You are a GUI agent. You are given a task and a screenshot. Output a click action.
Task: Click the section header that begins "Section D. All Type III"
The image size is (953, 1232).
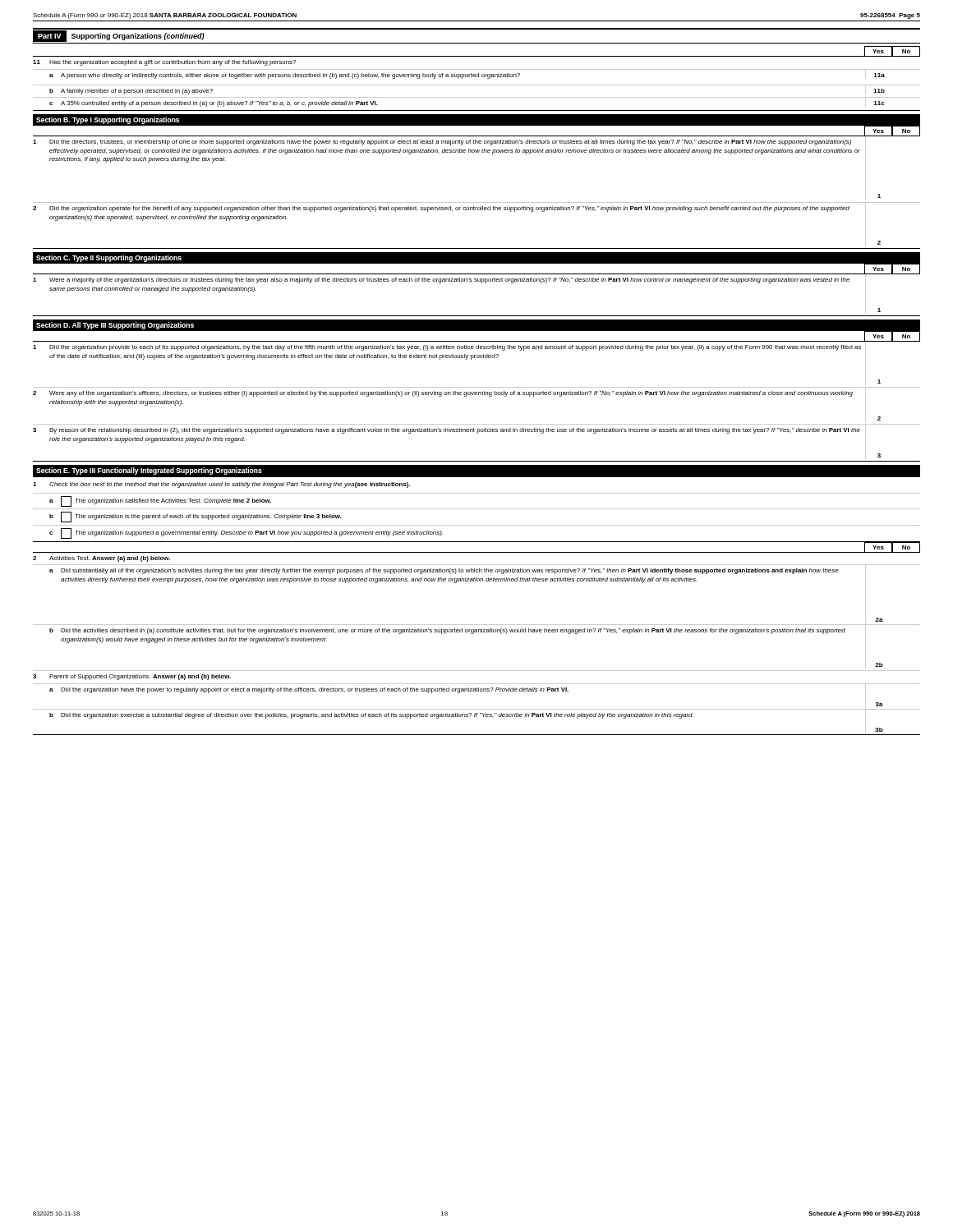click(x=115, y=325)
